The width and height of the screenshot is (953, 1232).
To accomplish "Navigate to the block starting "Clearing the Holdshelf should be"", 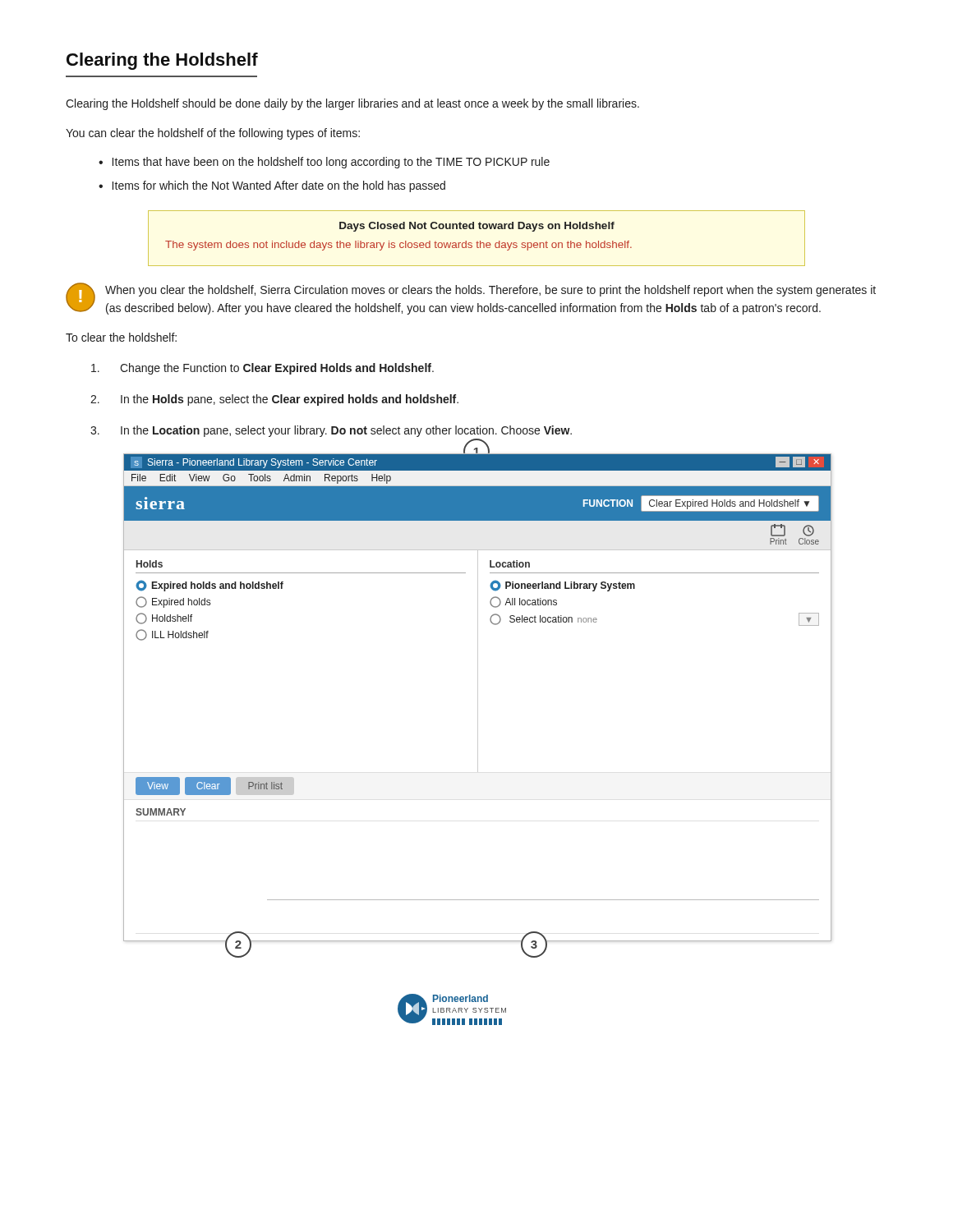I will pyautogui.click(x=353, y=103).
